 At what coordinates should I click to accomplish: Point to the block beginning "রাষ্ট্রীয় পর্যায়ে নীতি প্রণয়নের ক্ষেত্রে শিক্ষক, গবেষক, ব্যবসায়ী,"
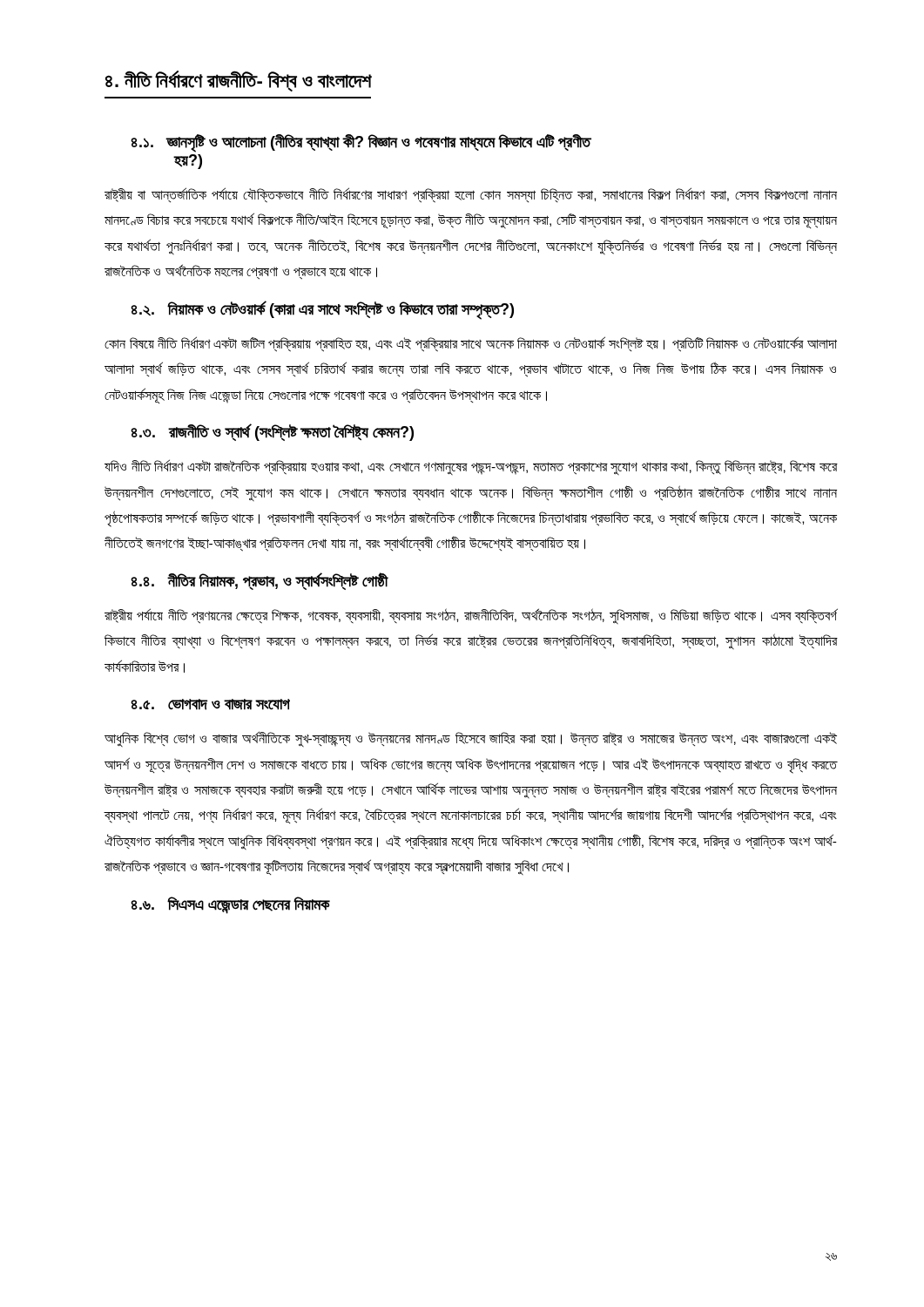471,641
